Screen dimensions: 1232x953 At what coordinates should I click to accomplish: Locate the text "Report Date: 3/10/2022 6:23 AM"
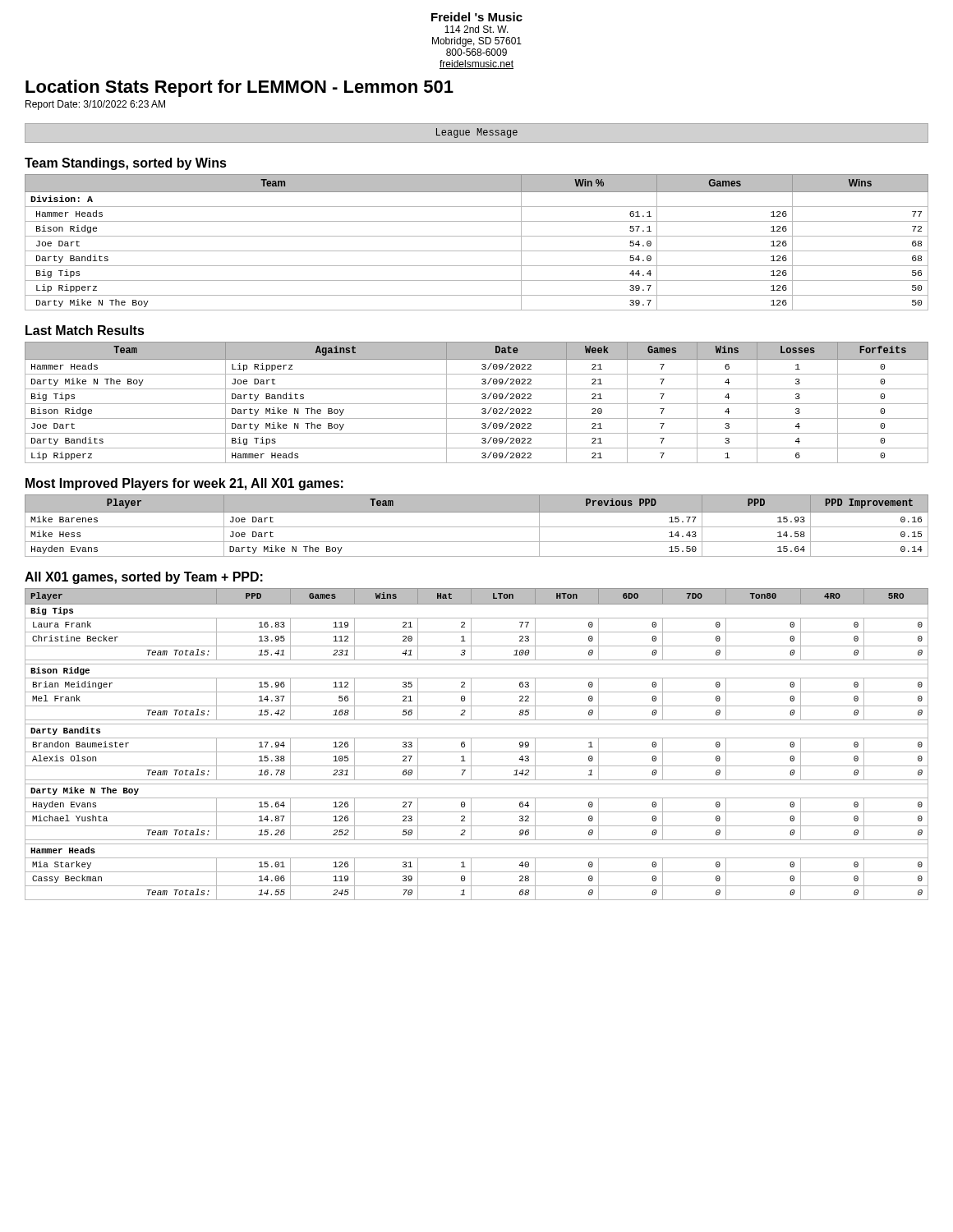(95, 104)
